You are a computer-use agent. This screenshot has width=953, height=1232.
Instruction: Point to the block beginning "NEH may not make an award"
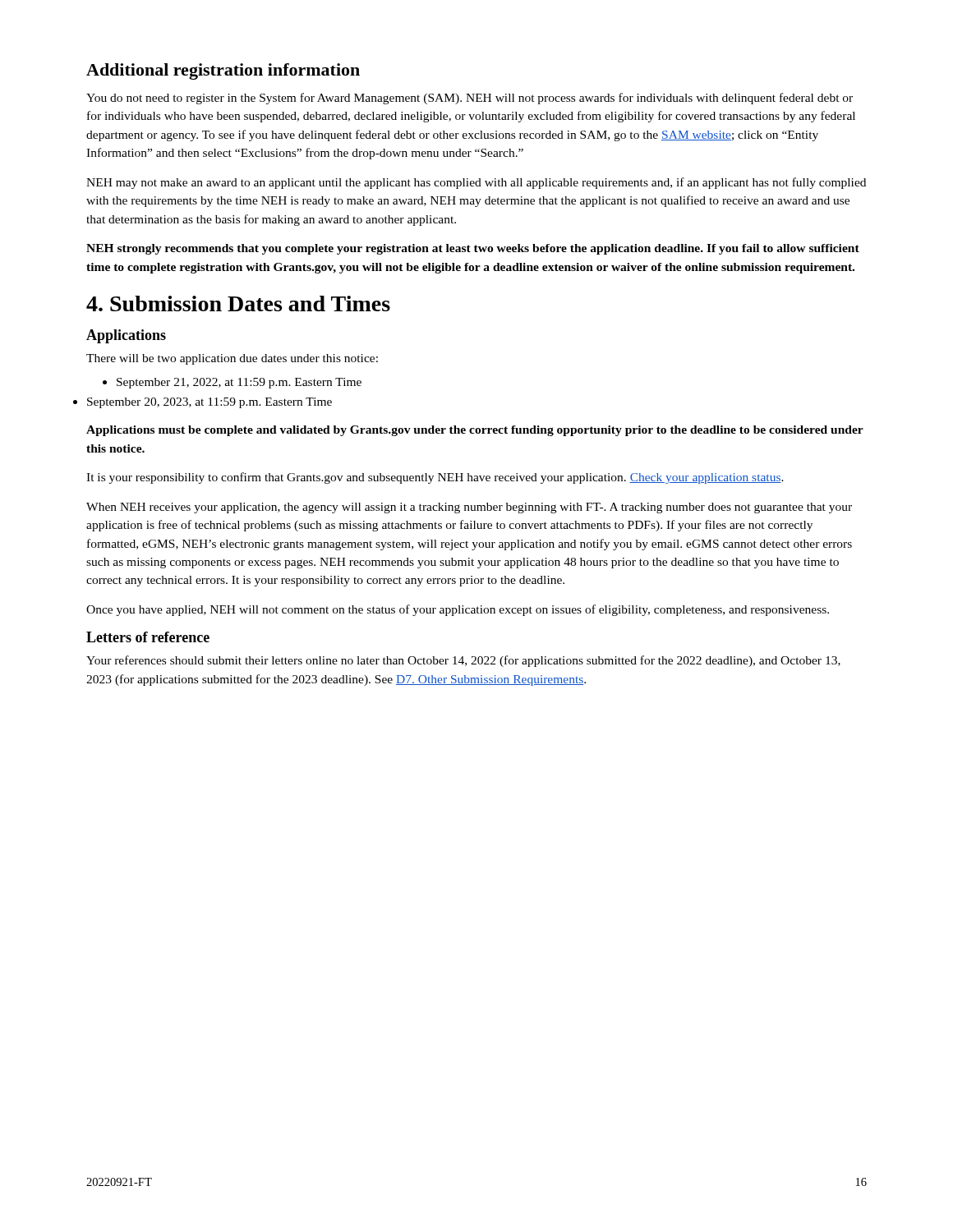(476, 201)
